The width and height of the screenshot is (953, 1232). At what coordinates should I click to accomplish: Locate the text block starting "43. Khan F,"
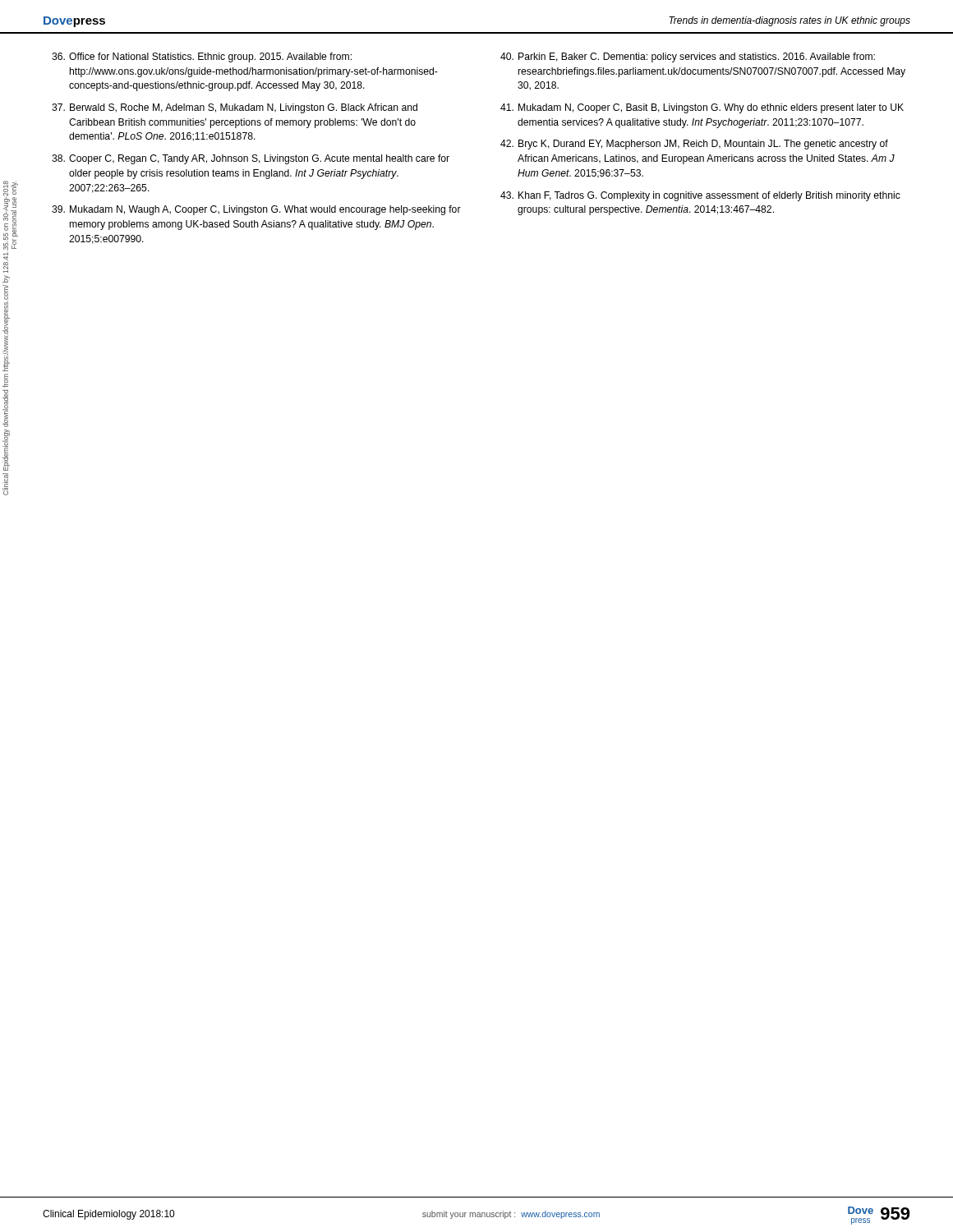coord(701,203)
